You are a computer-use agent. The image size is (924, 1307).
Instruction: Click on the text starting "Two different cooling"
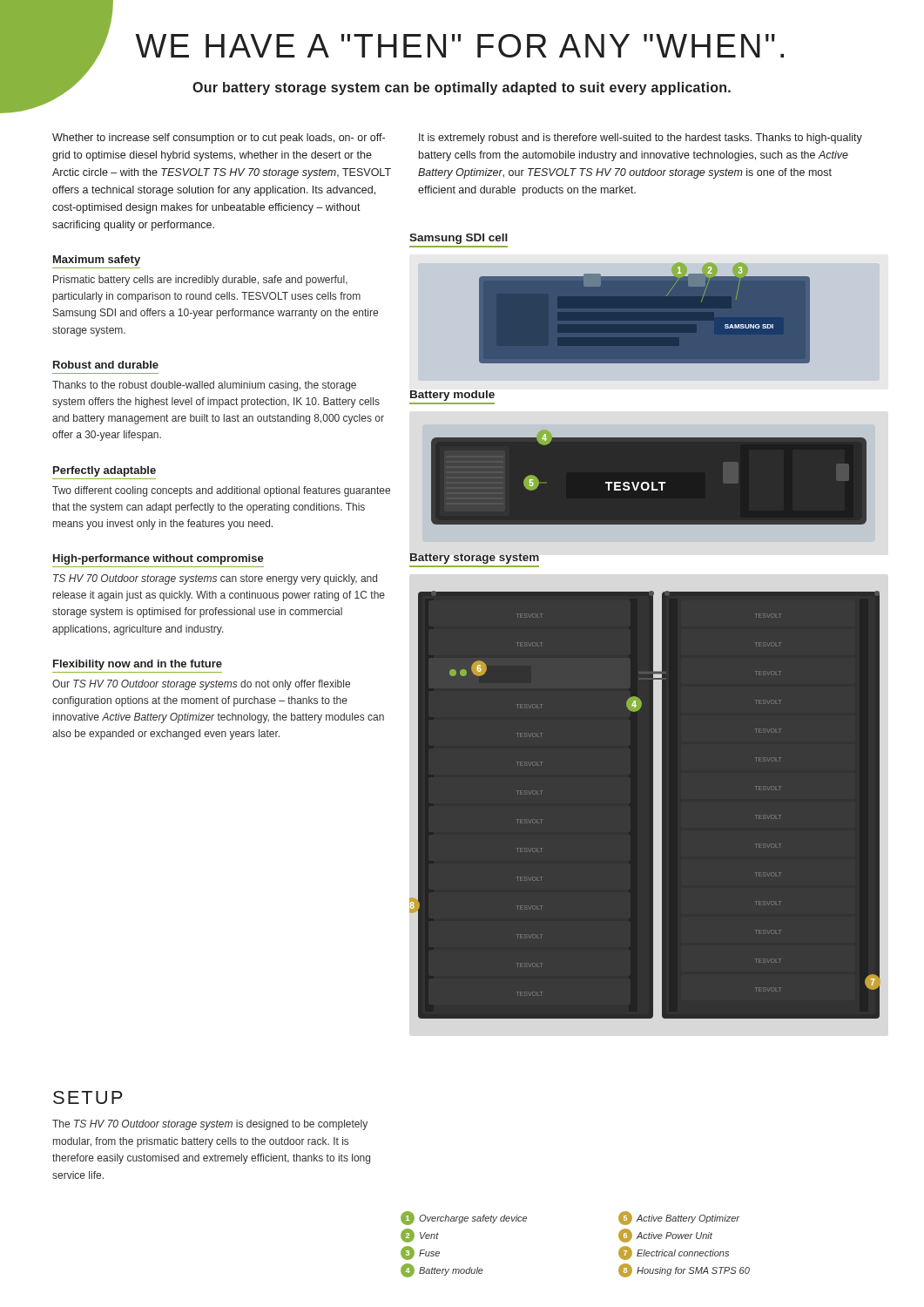coord(222,507)
